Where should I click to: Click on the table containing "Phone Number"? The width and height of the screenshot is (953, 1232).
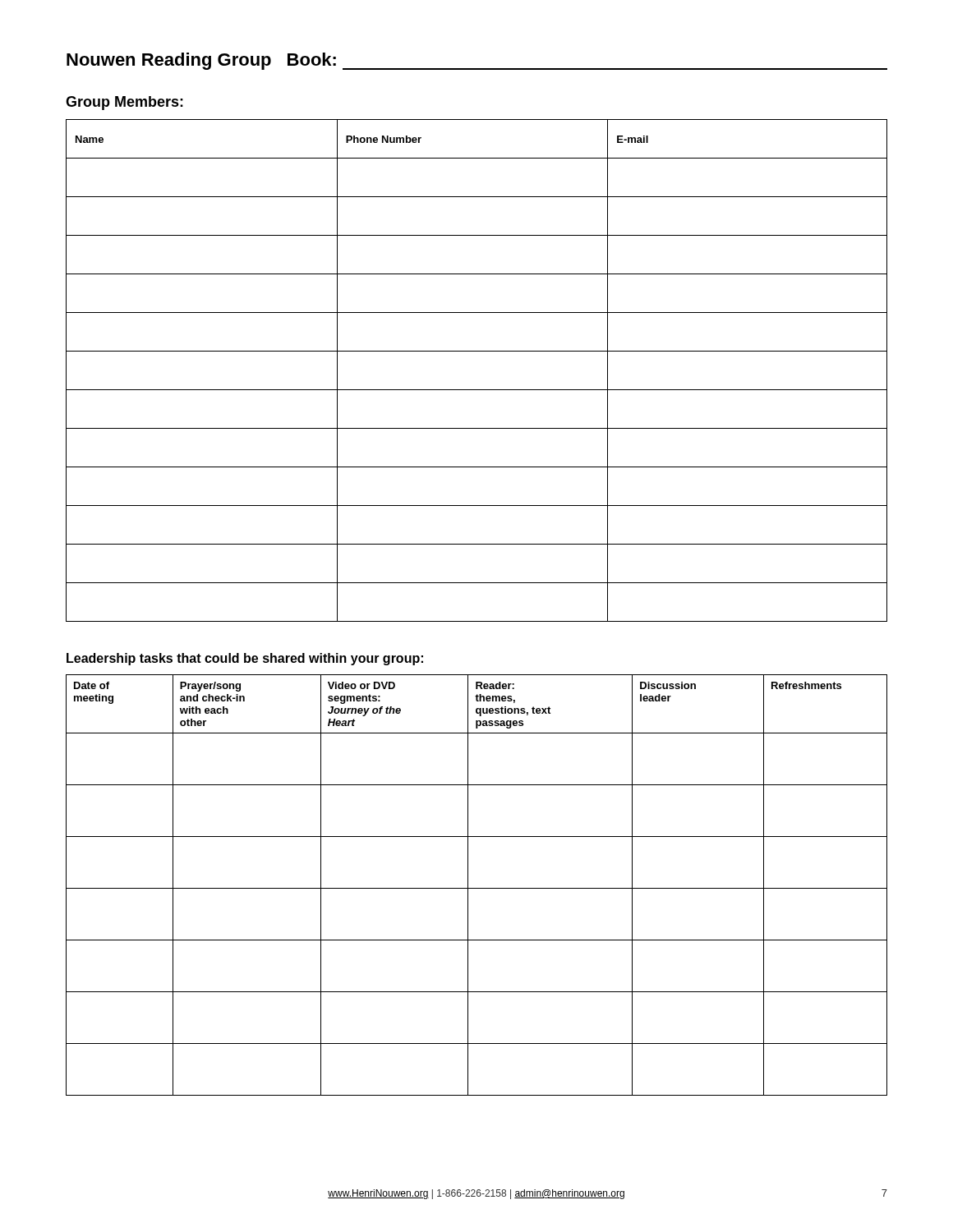[476, 370]
